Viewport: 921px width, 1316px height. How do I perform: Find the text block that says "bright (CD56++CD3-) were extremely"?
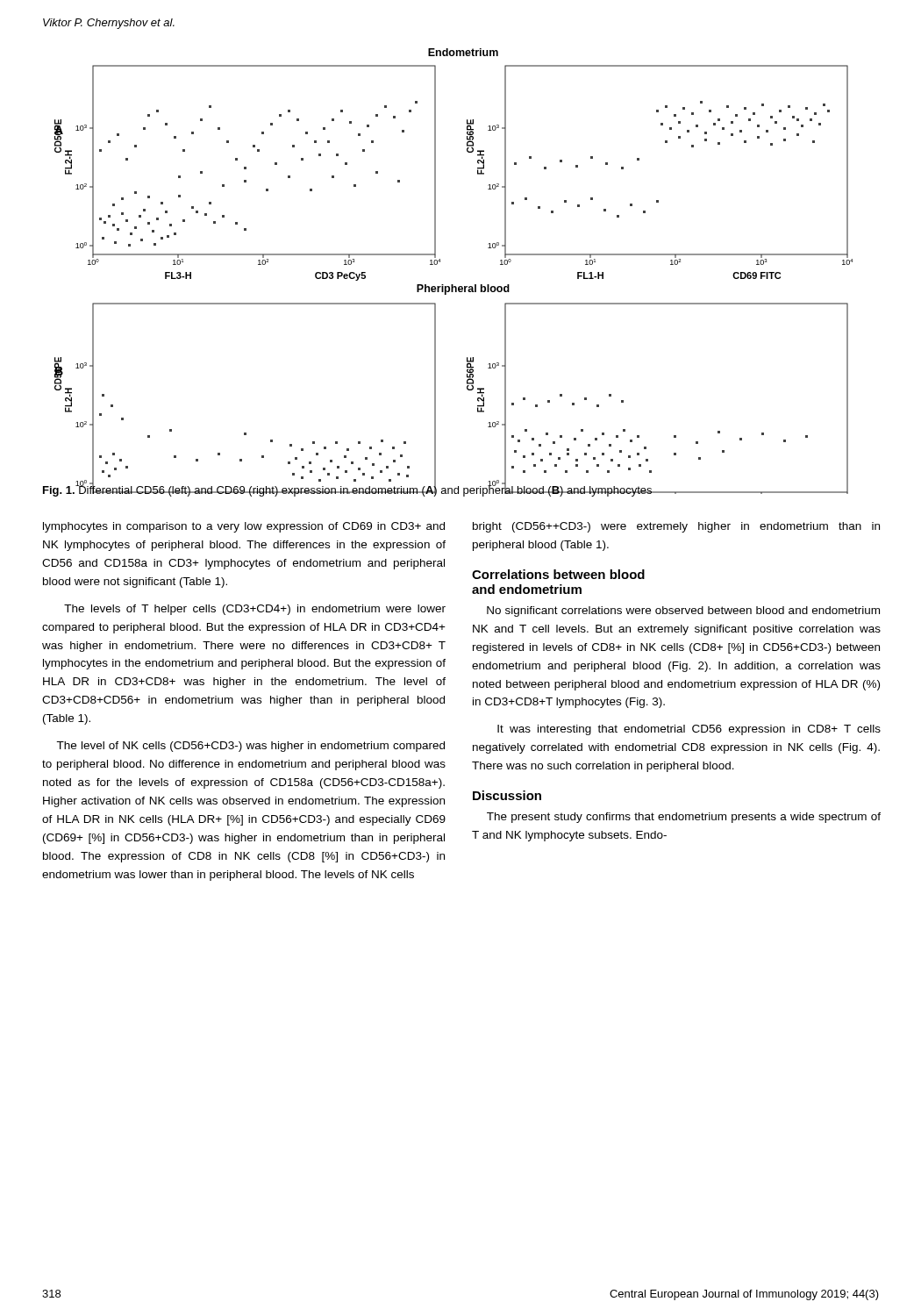click(x=676, y=535)
